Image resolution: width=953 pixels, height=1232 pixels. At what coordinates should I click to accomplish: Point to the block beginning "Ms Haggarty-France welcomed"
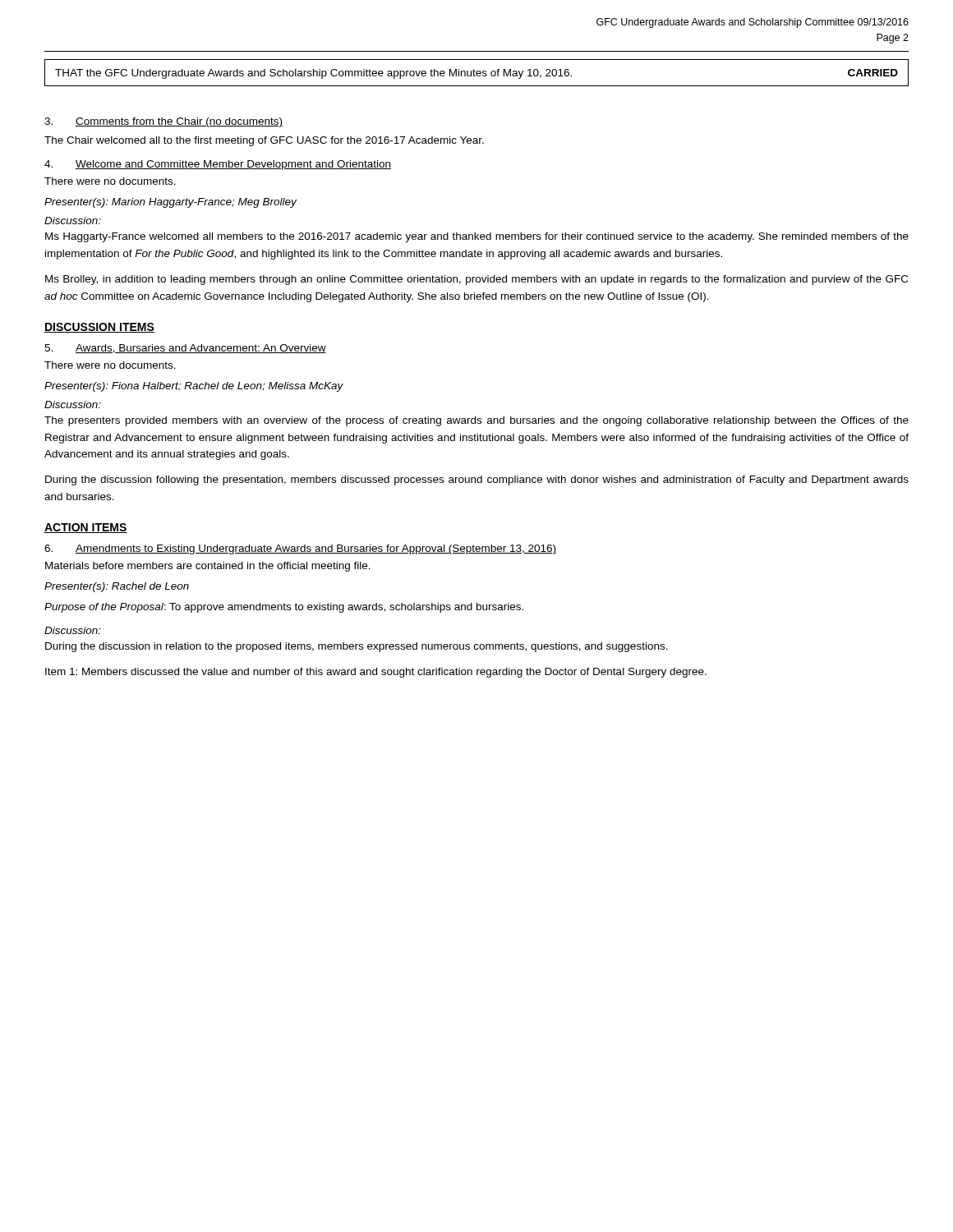pos(476,245)
